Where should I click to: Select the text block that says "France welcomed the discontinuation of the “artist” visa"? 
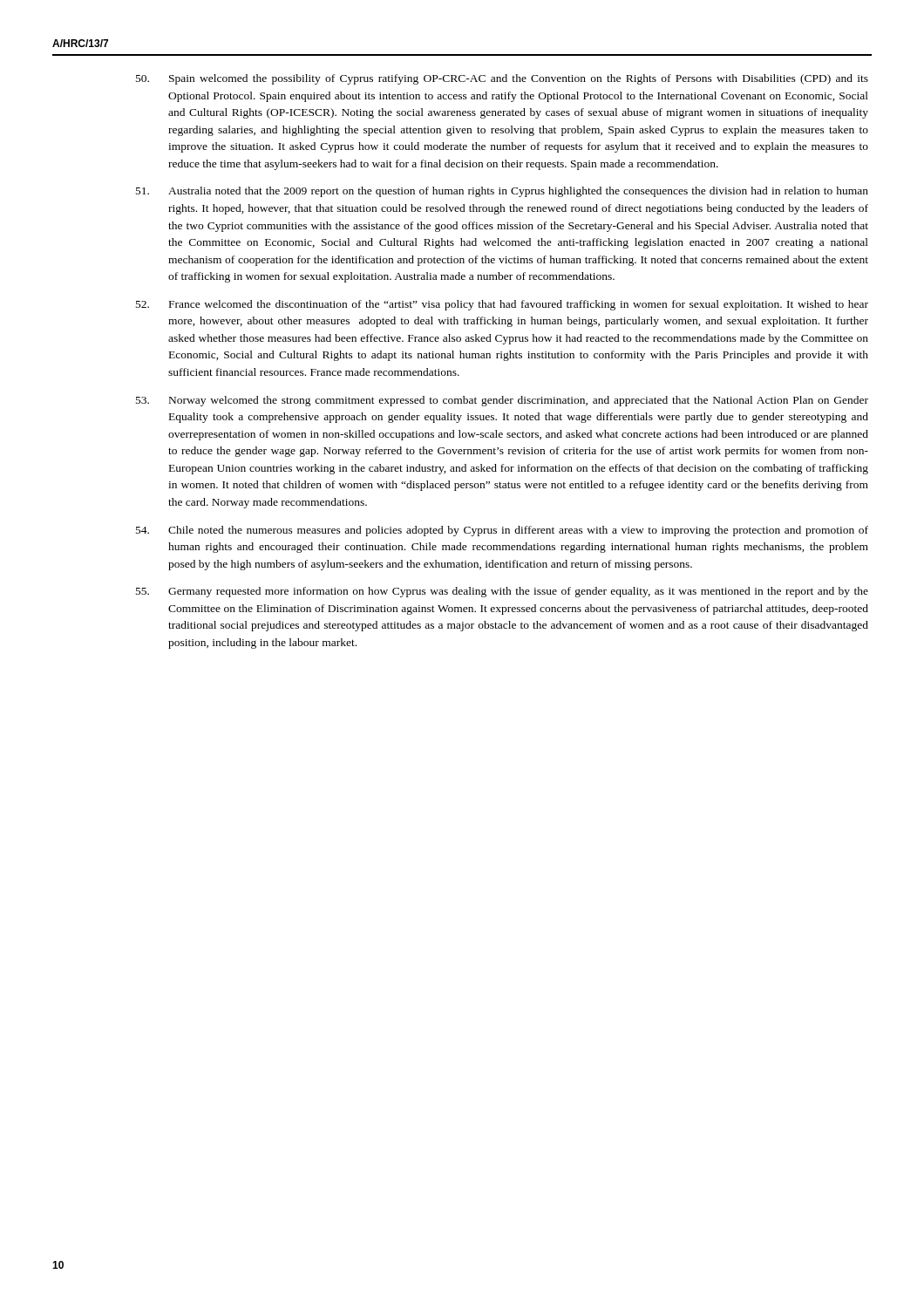tap(502, 338)
